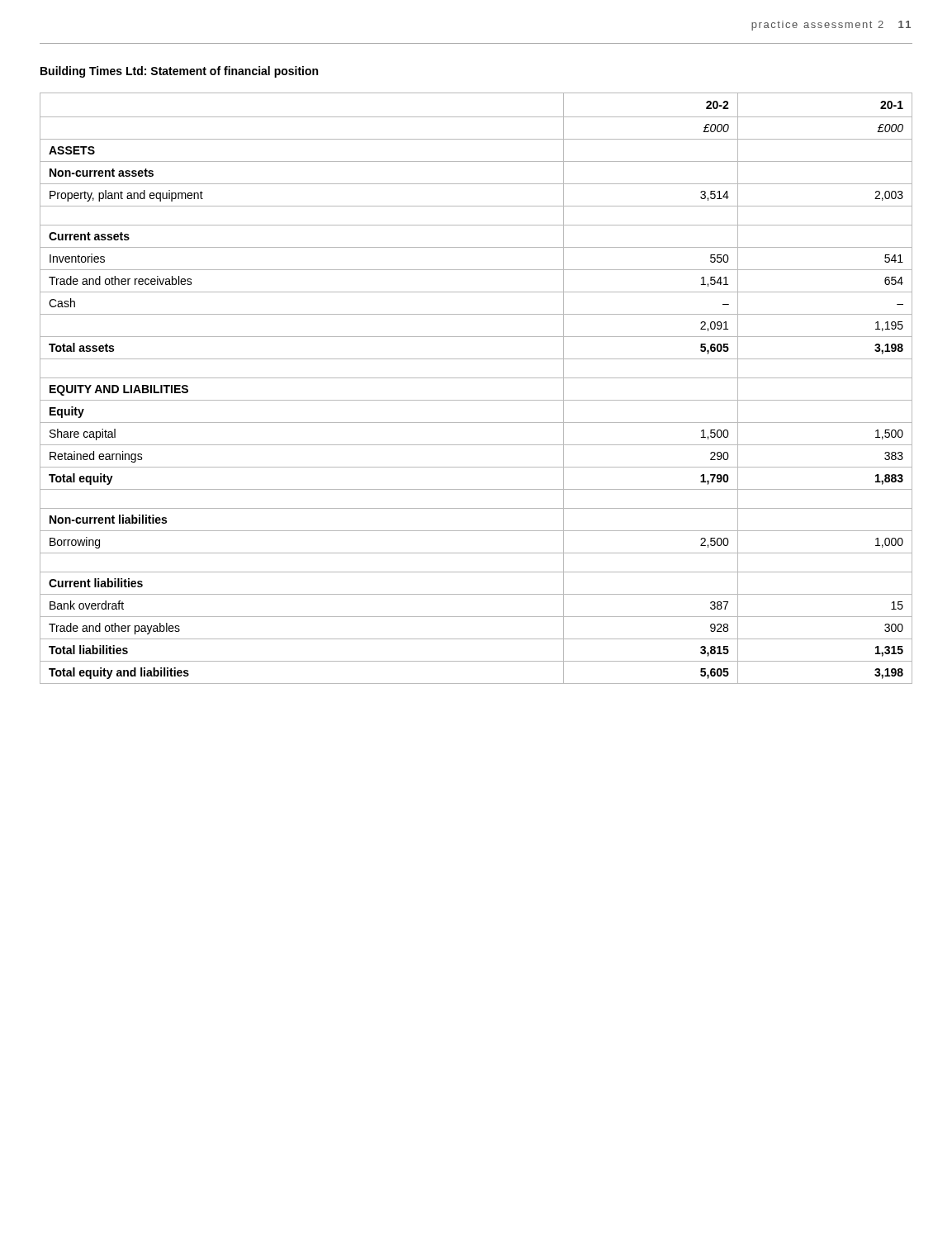Locate the table with the text "Total equity"
952x1239 pixels.
click(476, 388)
